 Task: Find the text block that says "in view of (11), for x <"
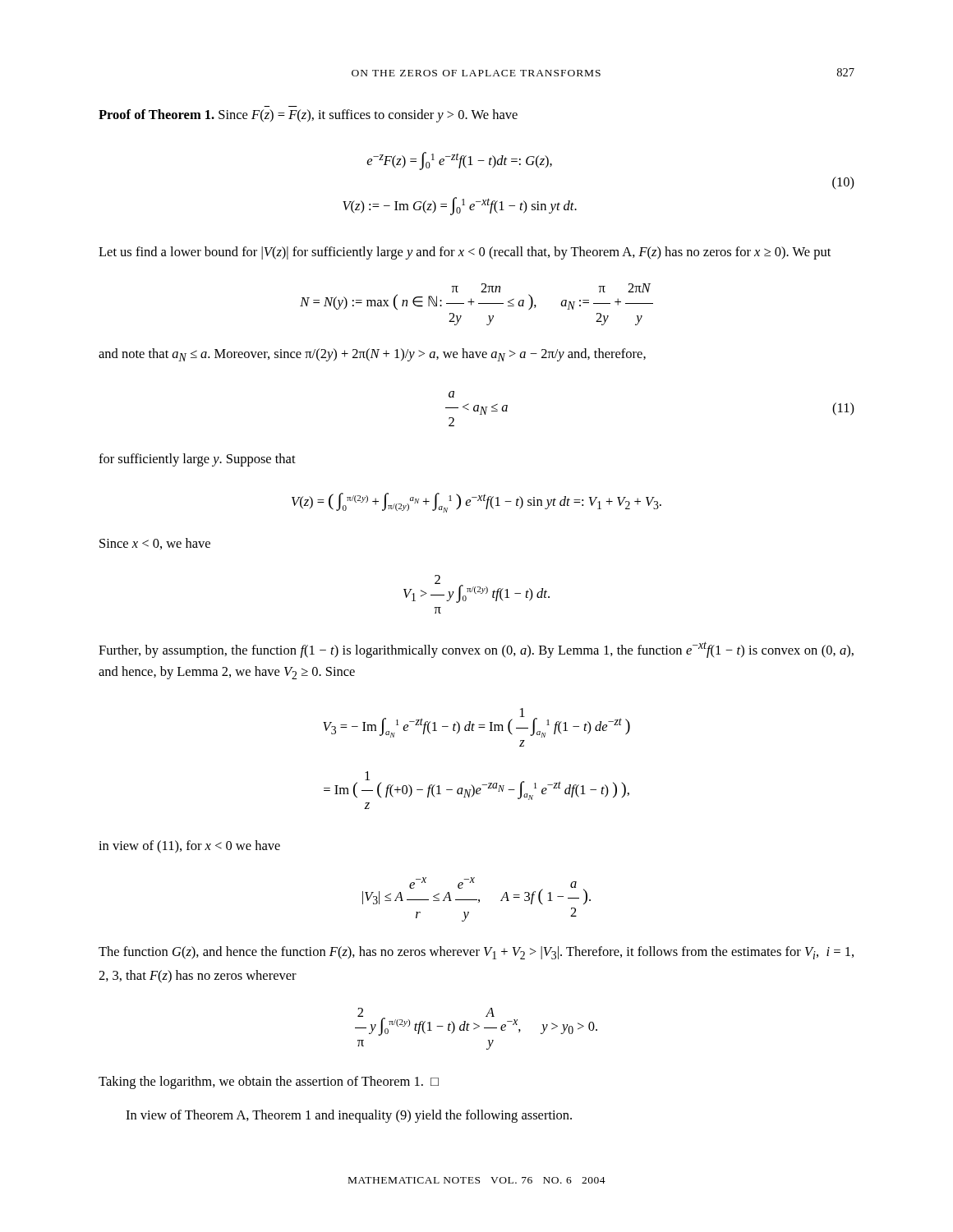(x=189, y=847)
